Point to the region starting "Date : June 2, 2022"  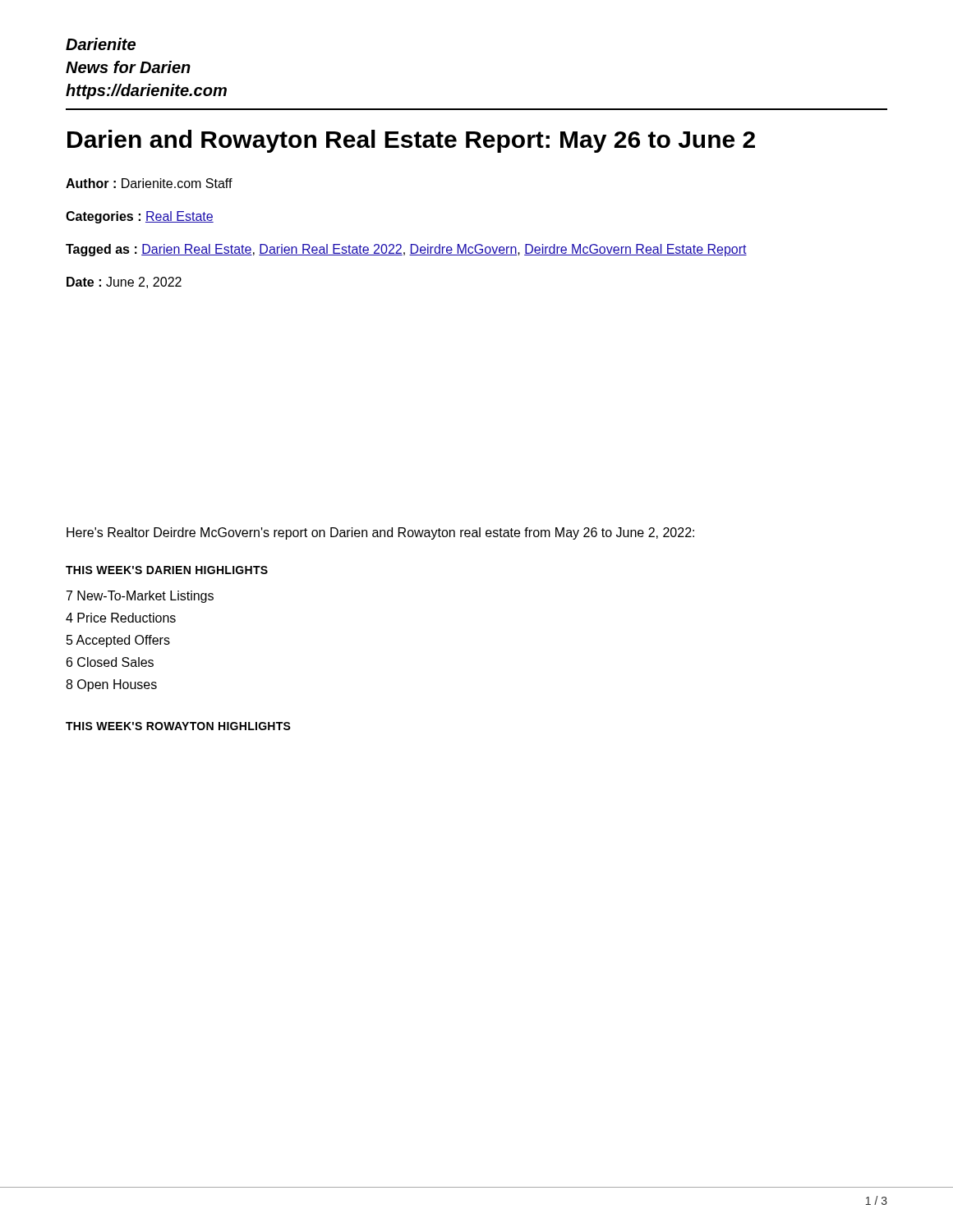pos(124,282)
